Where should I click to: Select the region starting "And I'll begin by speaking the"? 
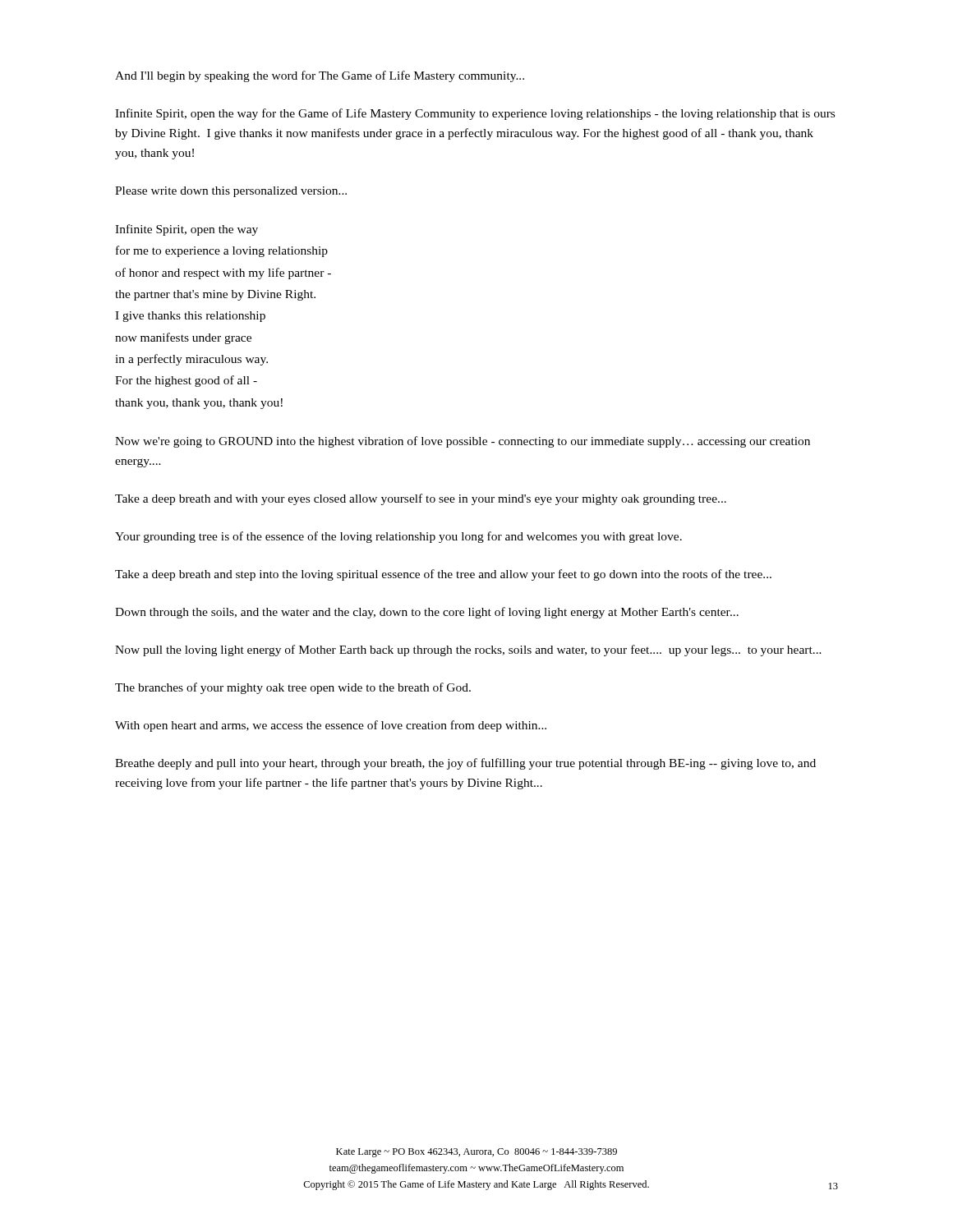pos(320,75)
